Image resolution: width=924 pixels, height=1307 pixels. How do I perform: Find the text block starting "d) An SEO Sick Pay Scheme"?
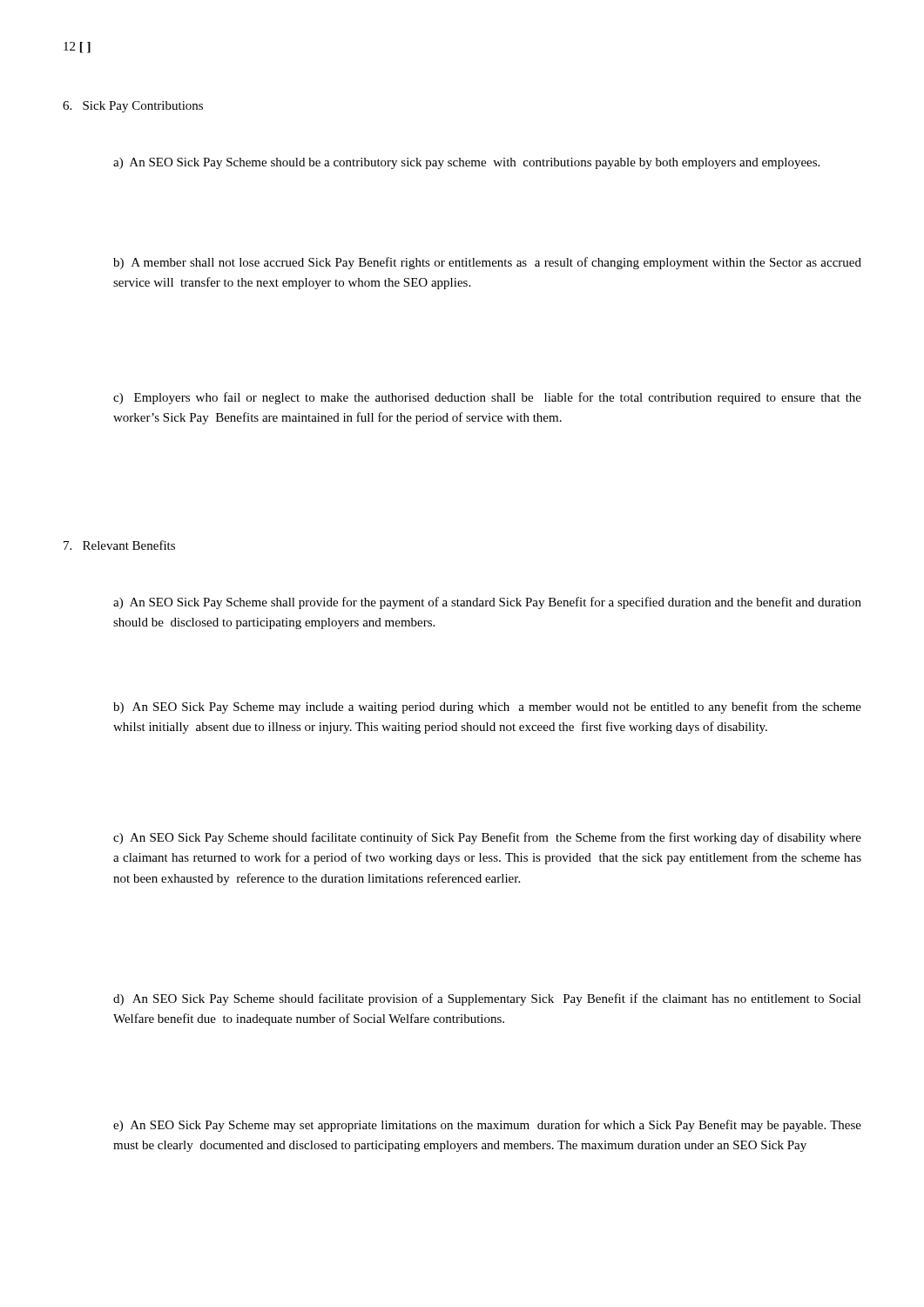[487, 1009]
